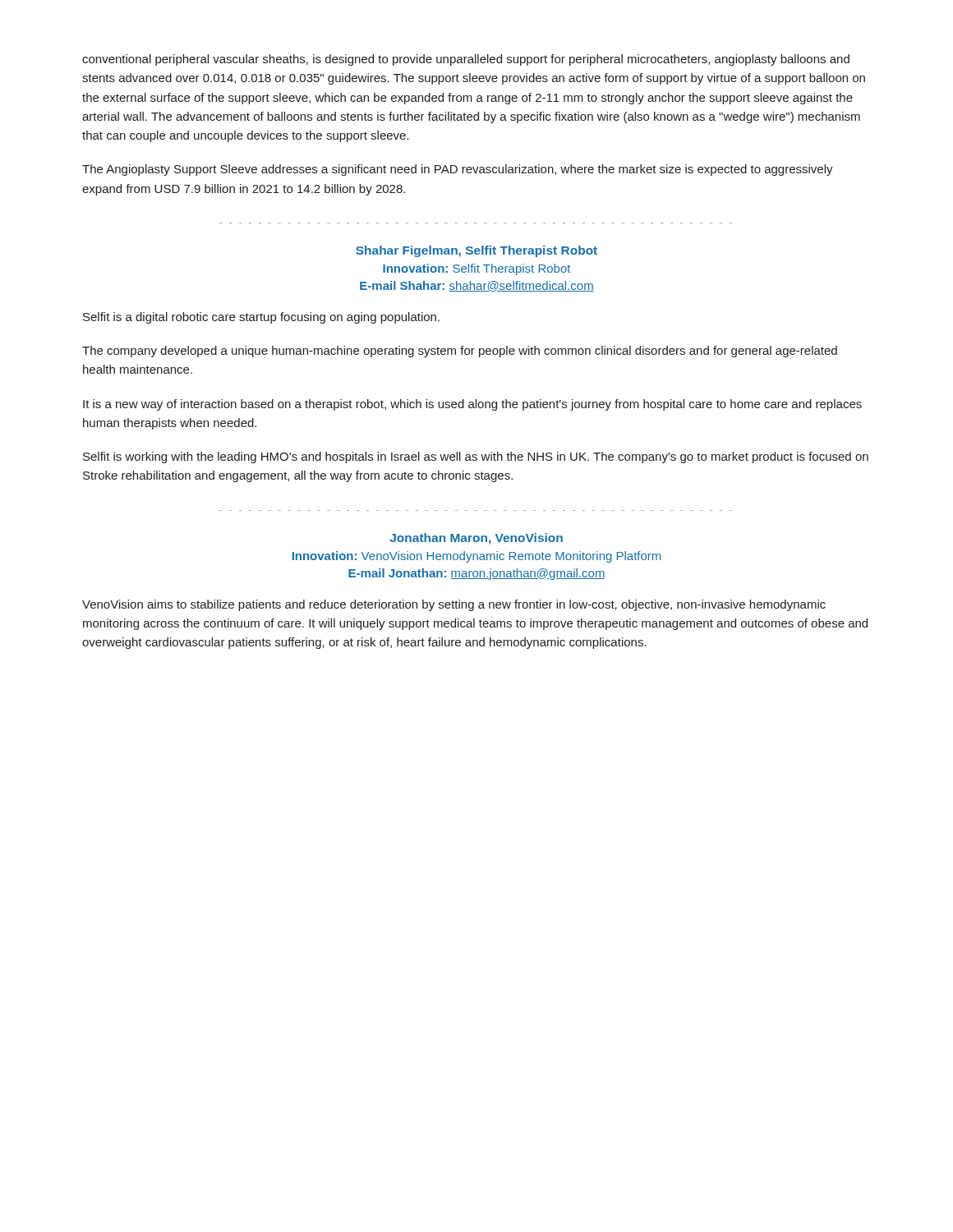Find the text block that reads "conventional peripheral vascular sheaths, is designed"
The image size is (953, 1232).
[474, 97]
